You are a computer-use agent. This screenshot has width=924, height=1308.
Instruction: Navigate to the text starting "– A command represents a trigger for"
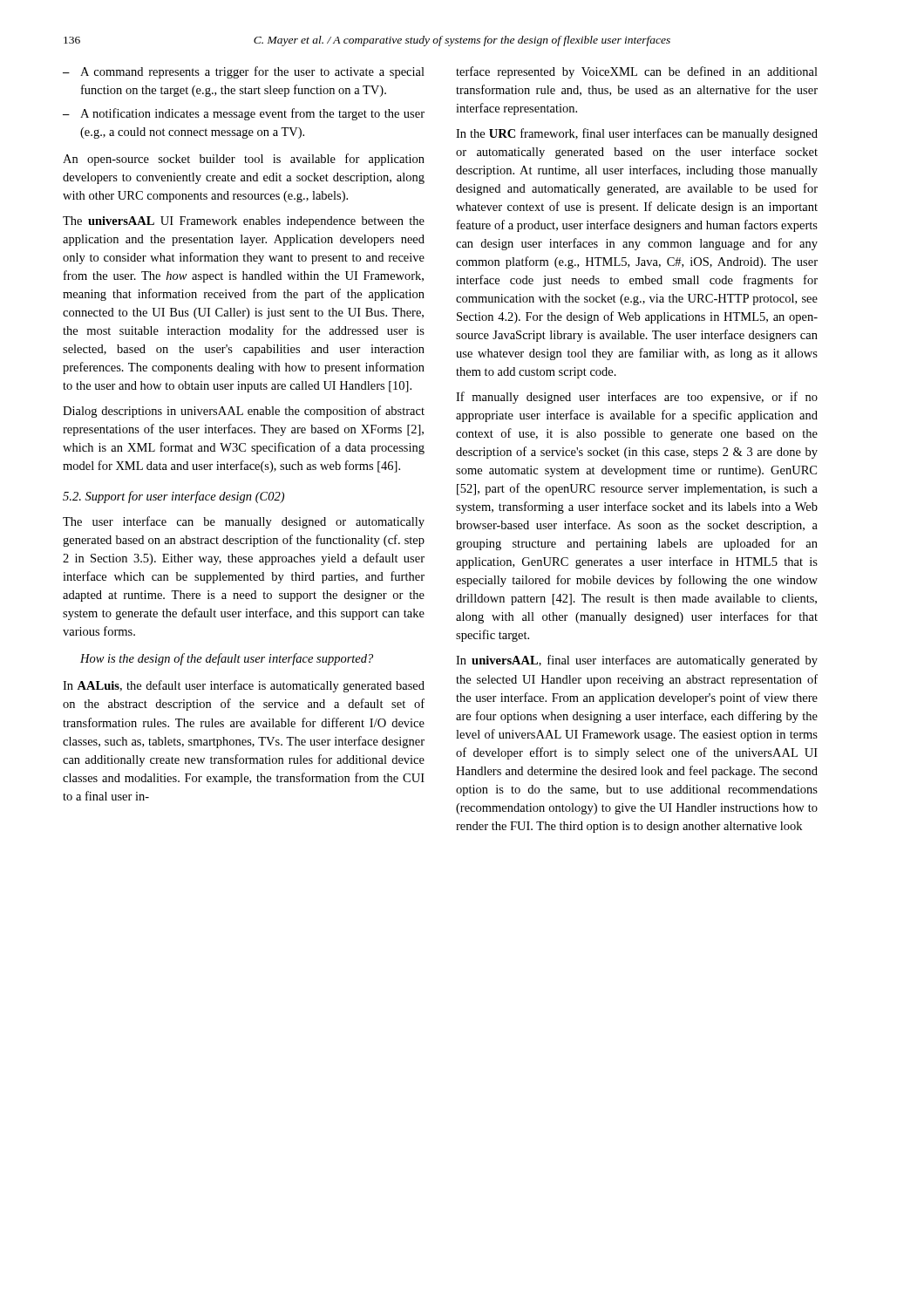pyautogui.click(x=244, y=81)
